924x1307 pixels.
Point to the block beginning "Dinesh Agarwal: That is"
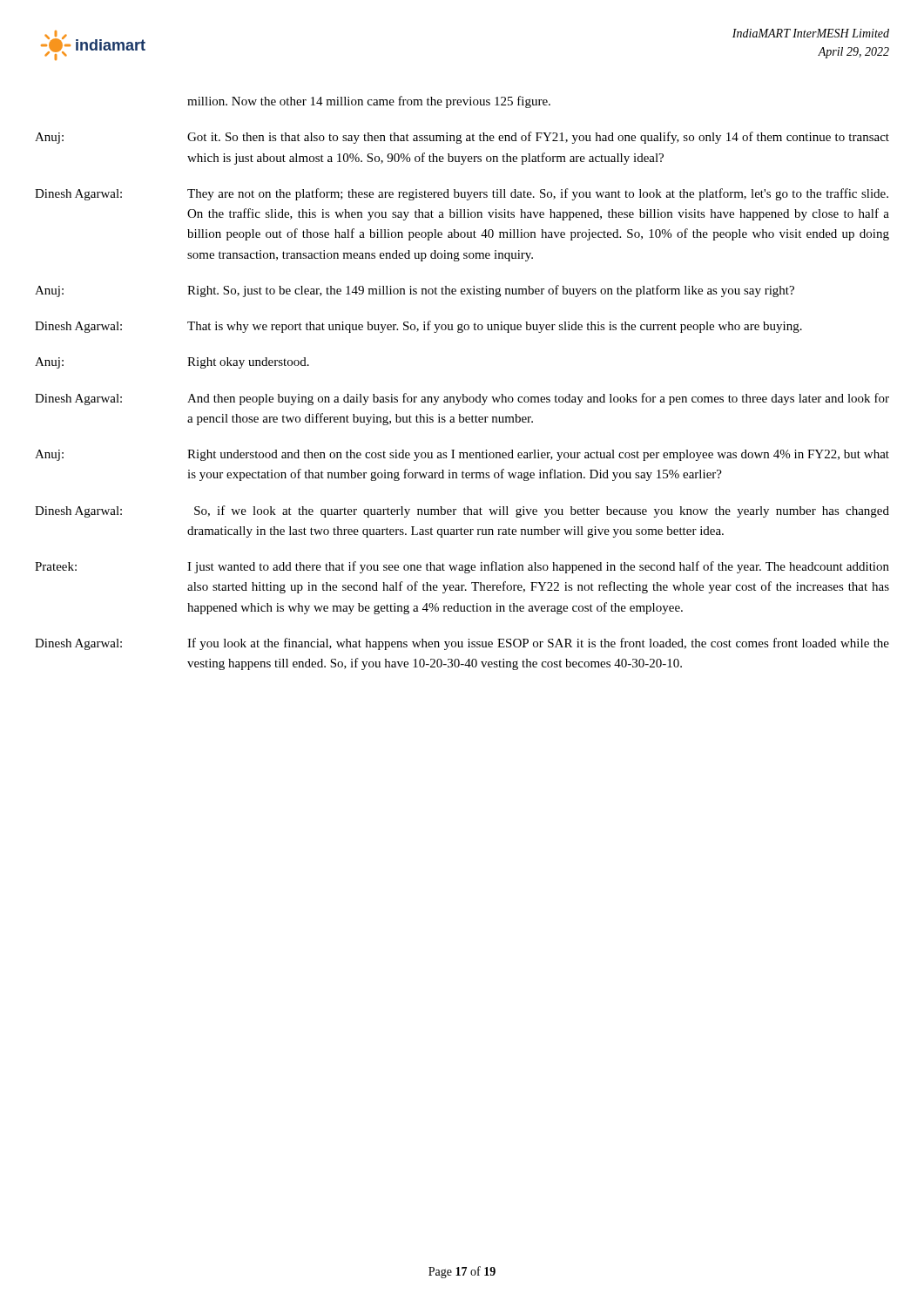(x=462, y=326)
